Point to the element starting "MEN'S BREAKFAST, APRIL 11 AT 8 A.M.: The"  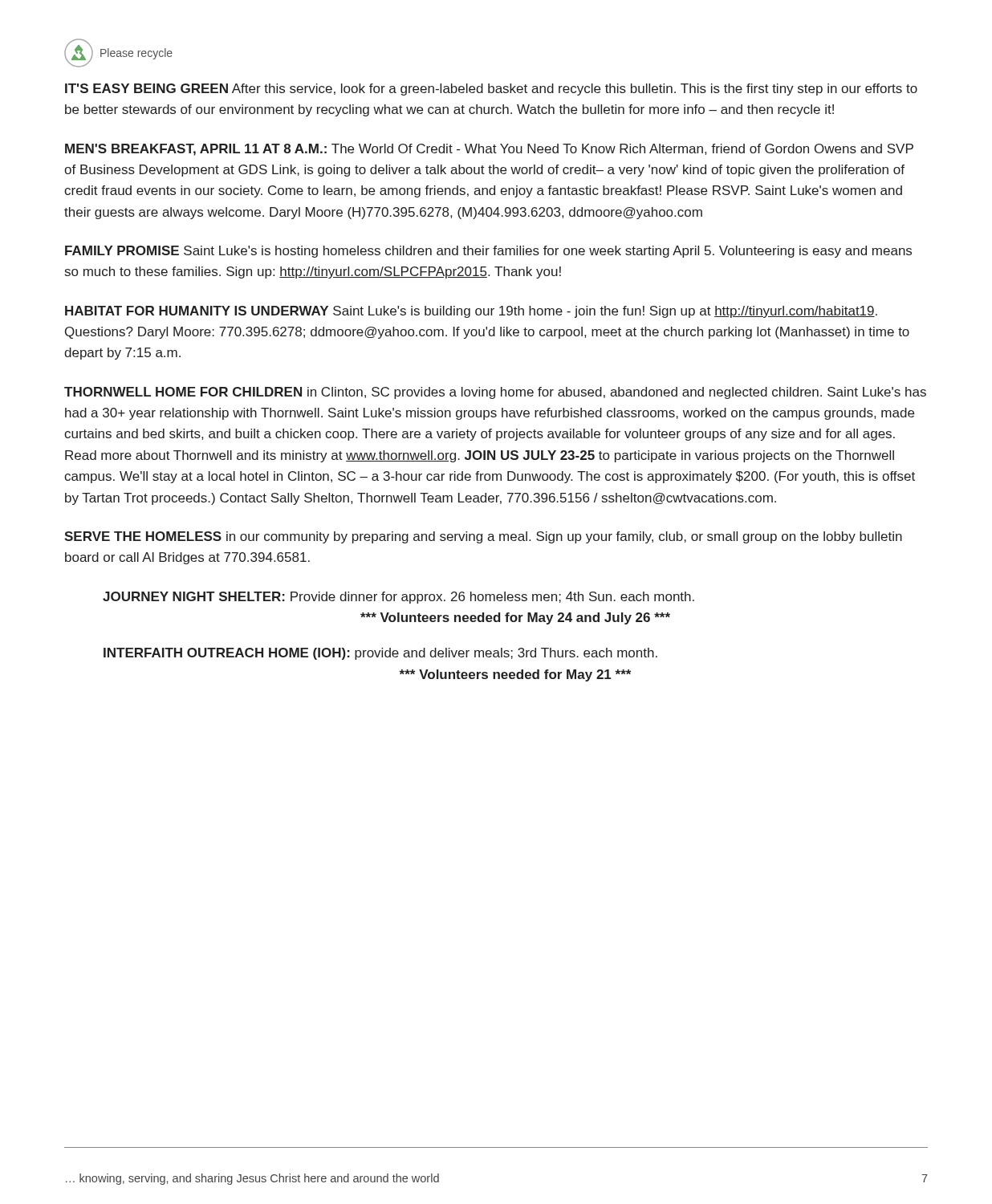point(489,180)
